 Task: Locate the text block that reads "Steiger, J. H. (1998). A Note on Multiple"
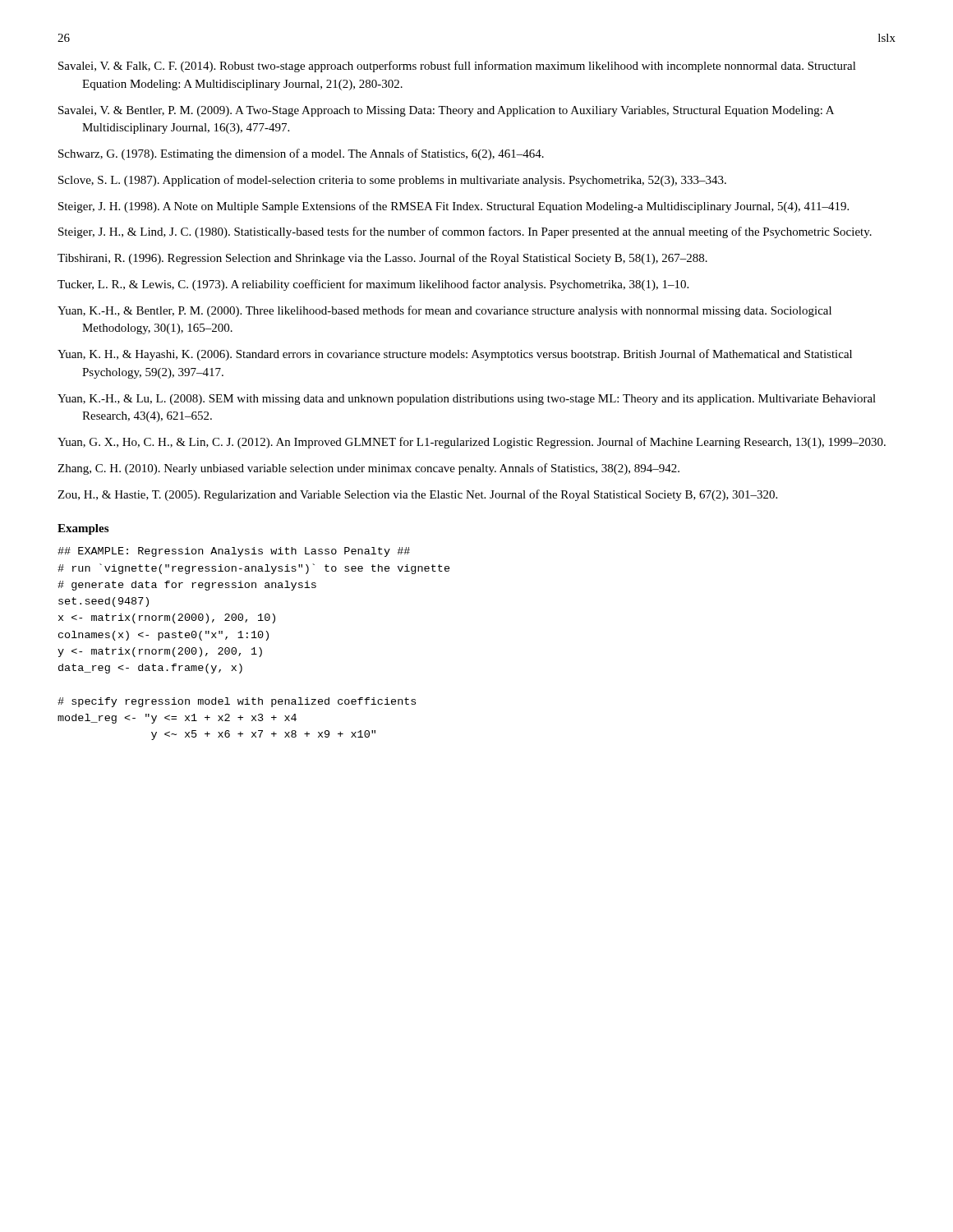(454, 206)
